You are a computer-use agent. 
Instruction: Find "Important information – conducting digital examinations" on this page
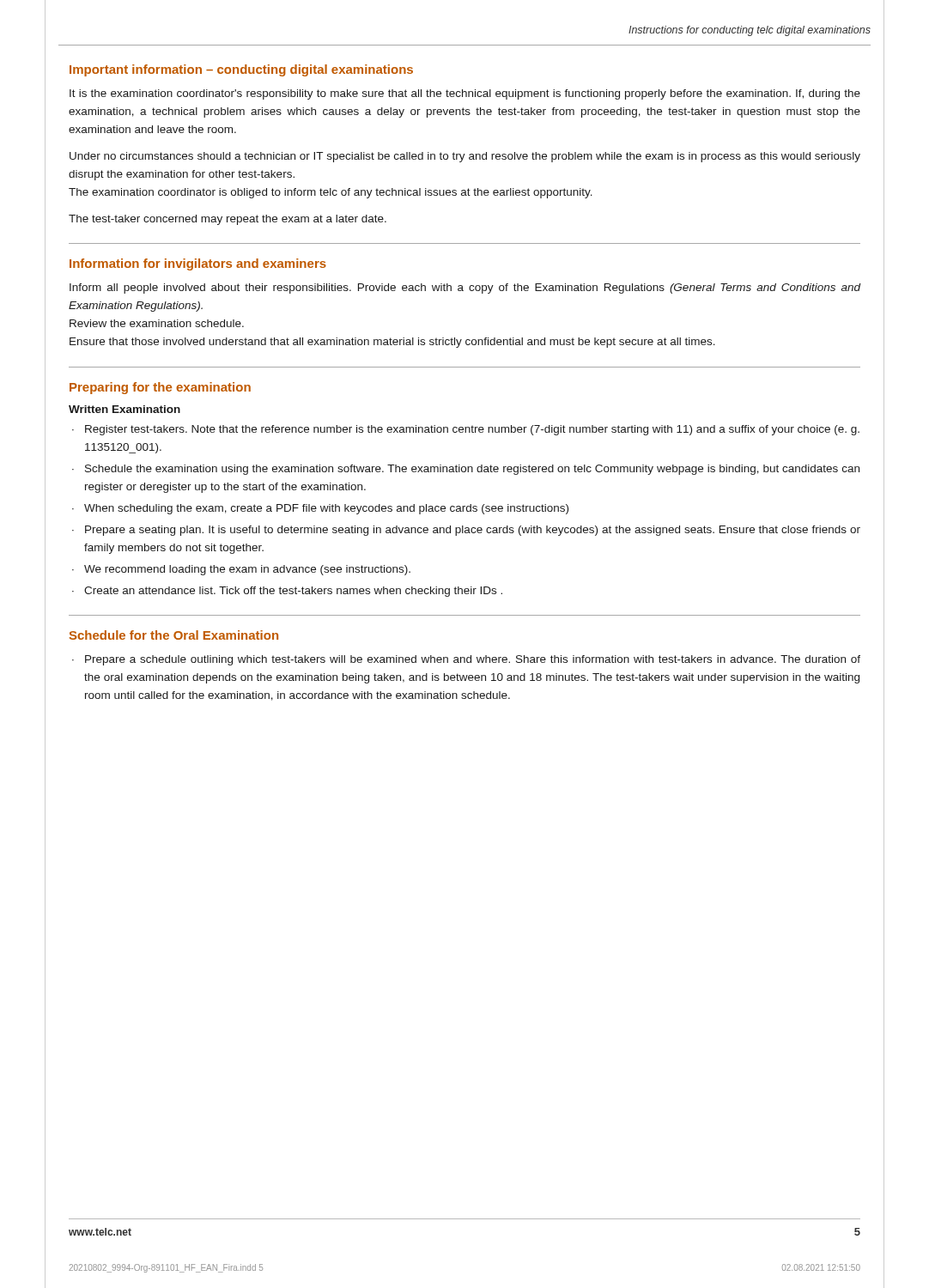tap(241, 69)
